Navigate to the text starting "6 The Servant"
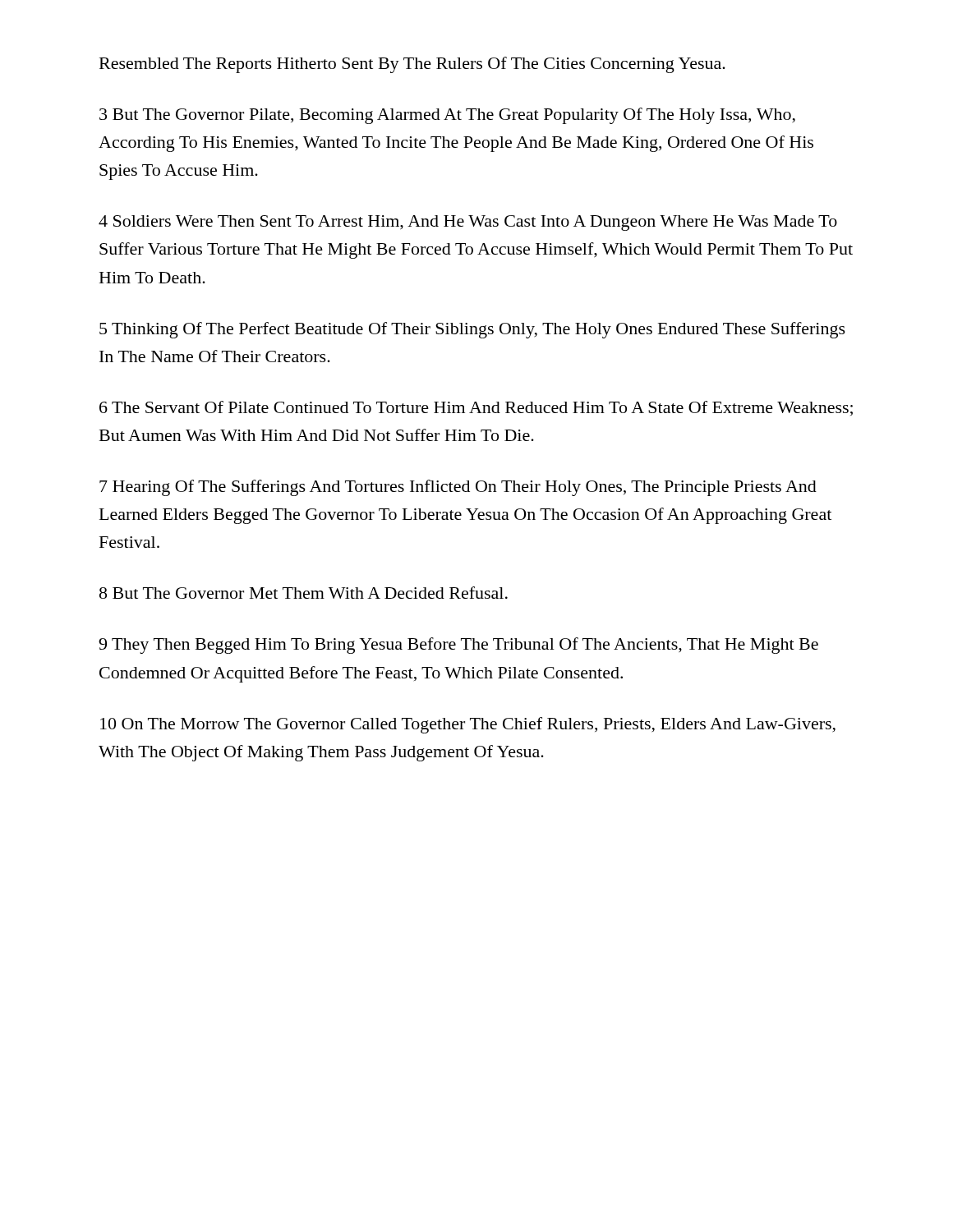Image resolution: width=953 pixels, height=1232 pixels. point(476,421)
